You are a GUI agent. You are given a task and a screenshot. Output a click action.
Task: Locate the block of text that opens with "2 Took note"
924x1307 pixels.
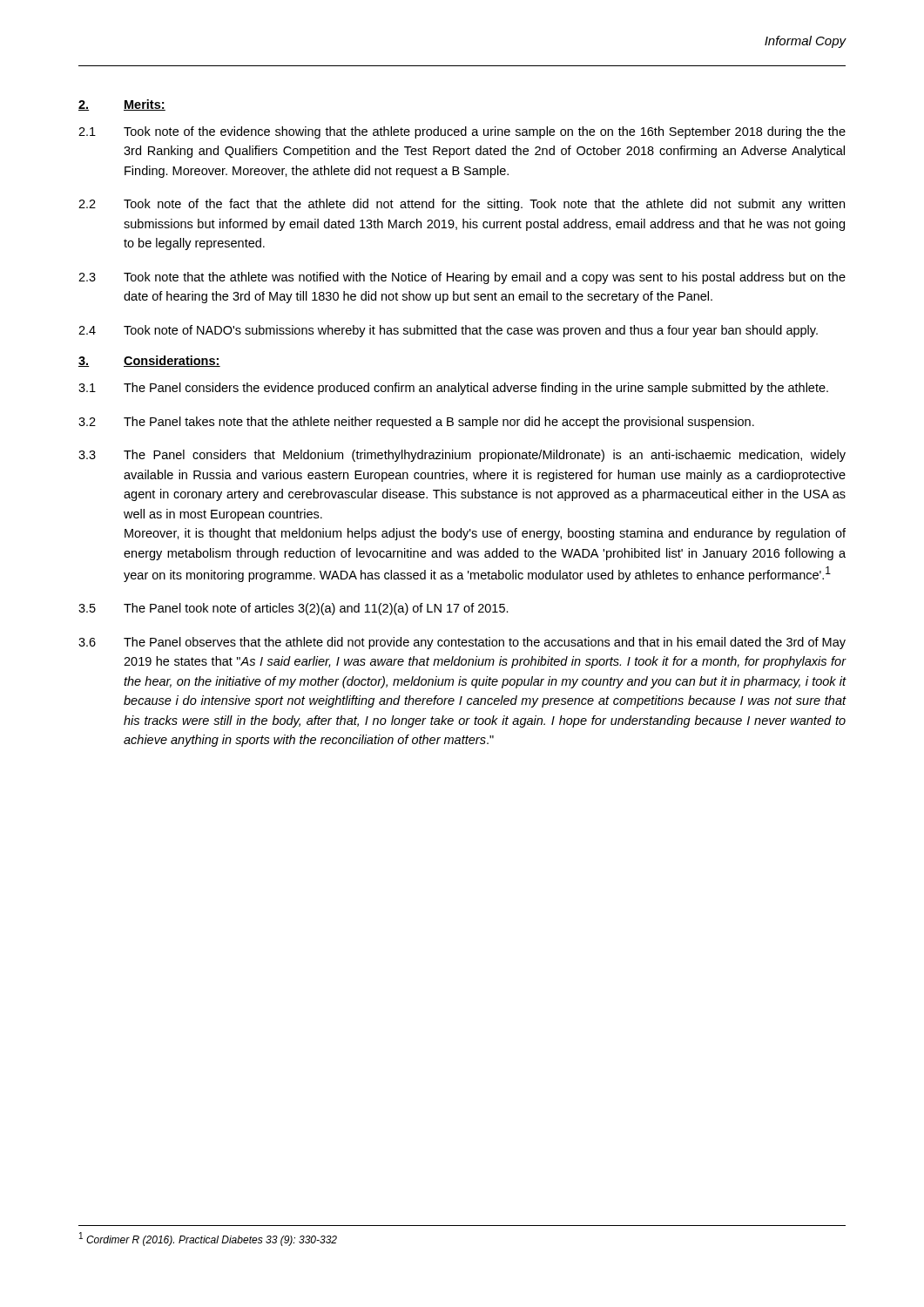point(462,224)
